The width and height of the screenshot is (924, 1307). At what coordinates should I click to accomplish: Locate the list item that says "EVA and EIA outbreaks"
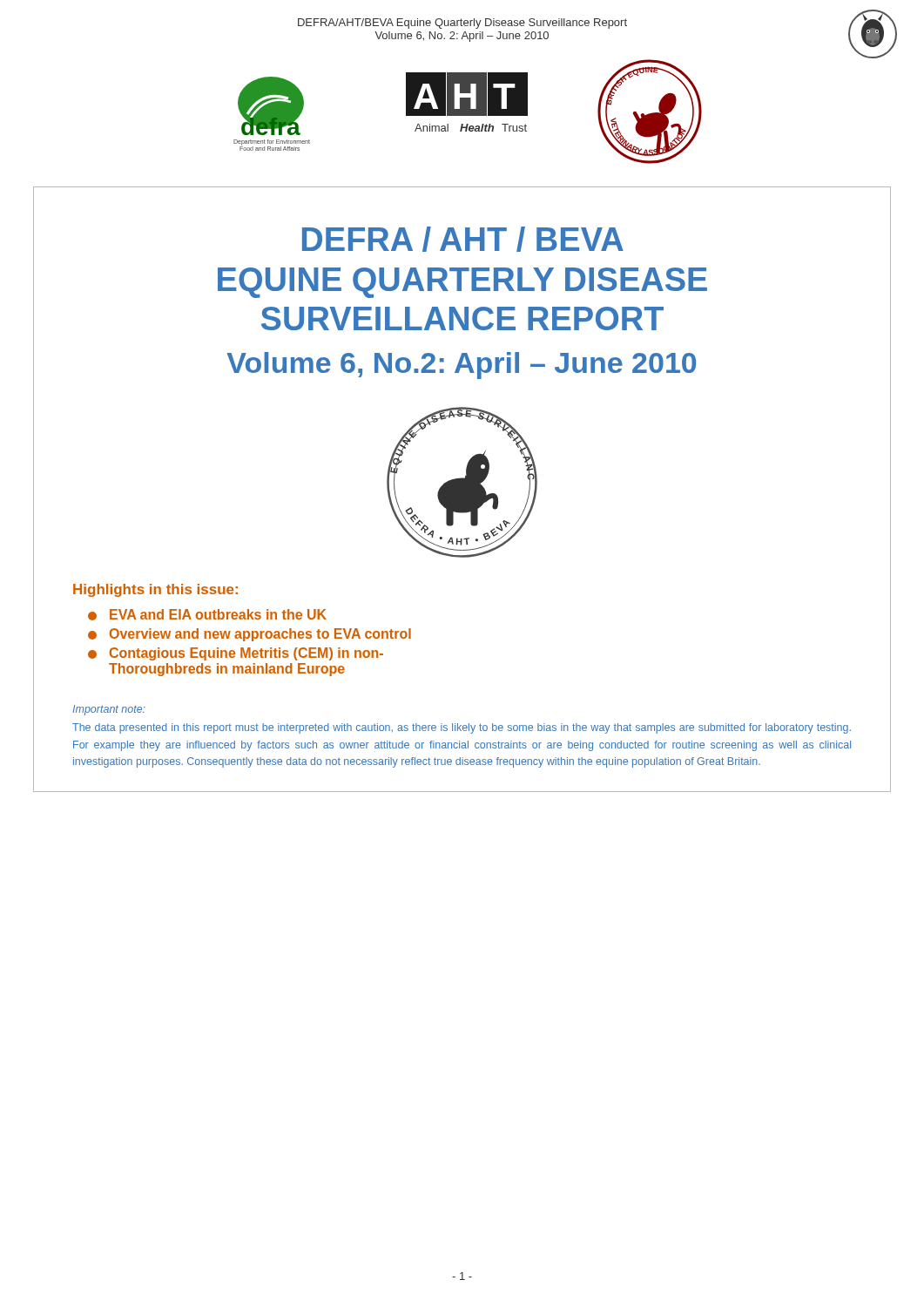pyautogui.click(x=207, y=615)
